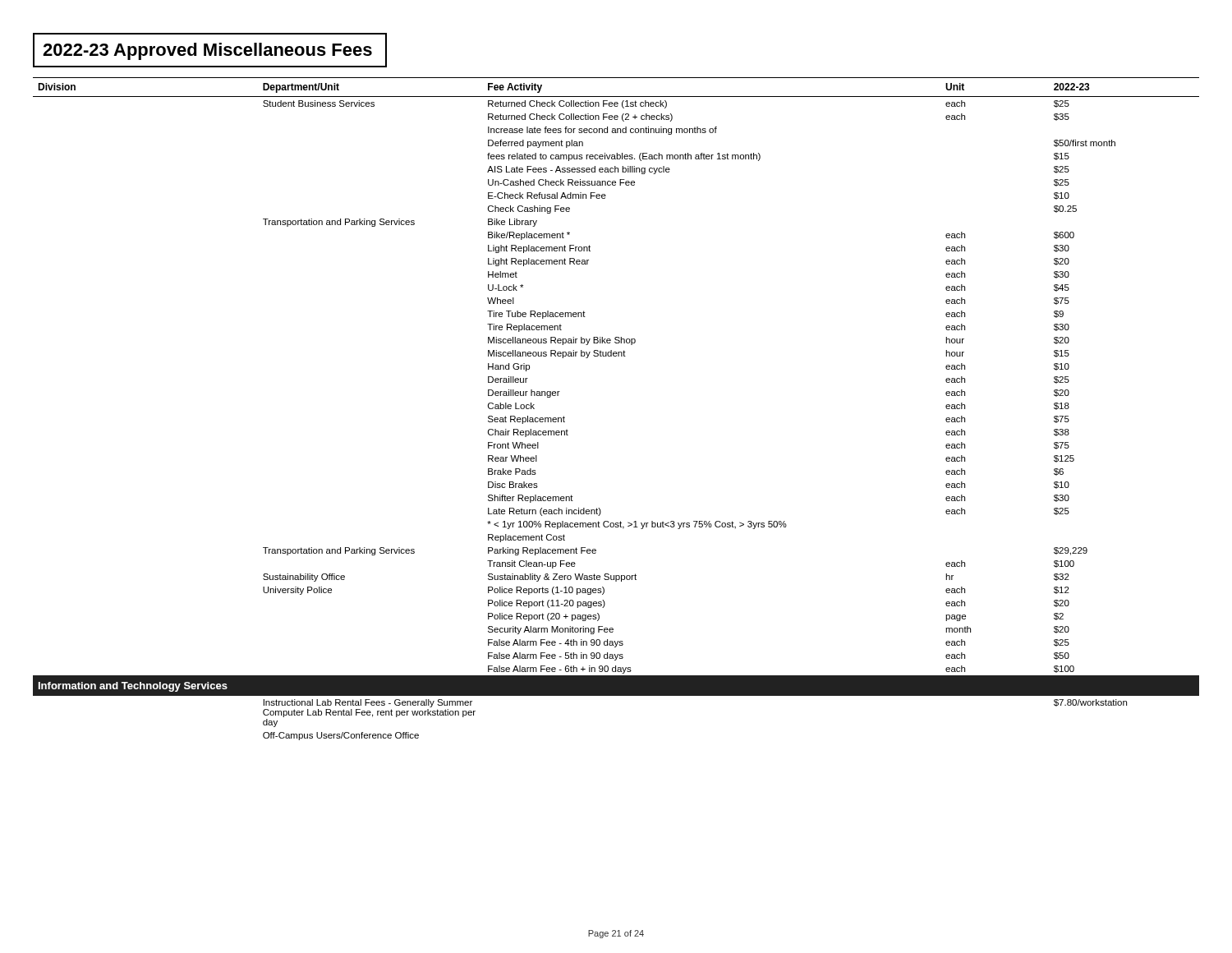Find the table that mentions "Sustainability Office"
The width and height of the screenshot is (1232, 953).
[x=616, y=410]
